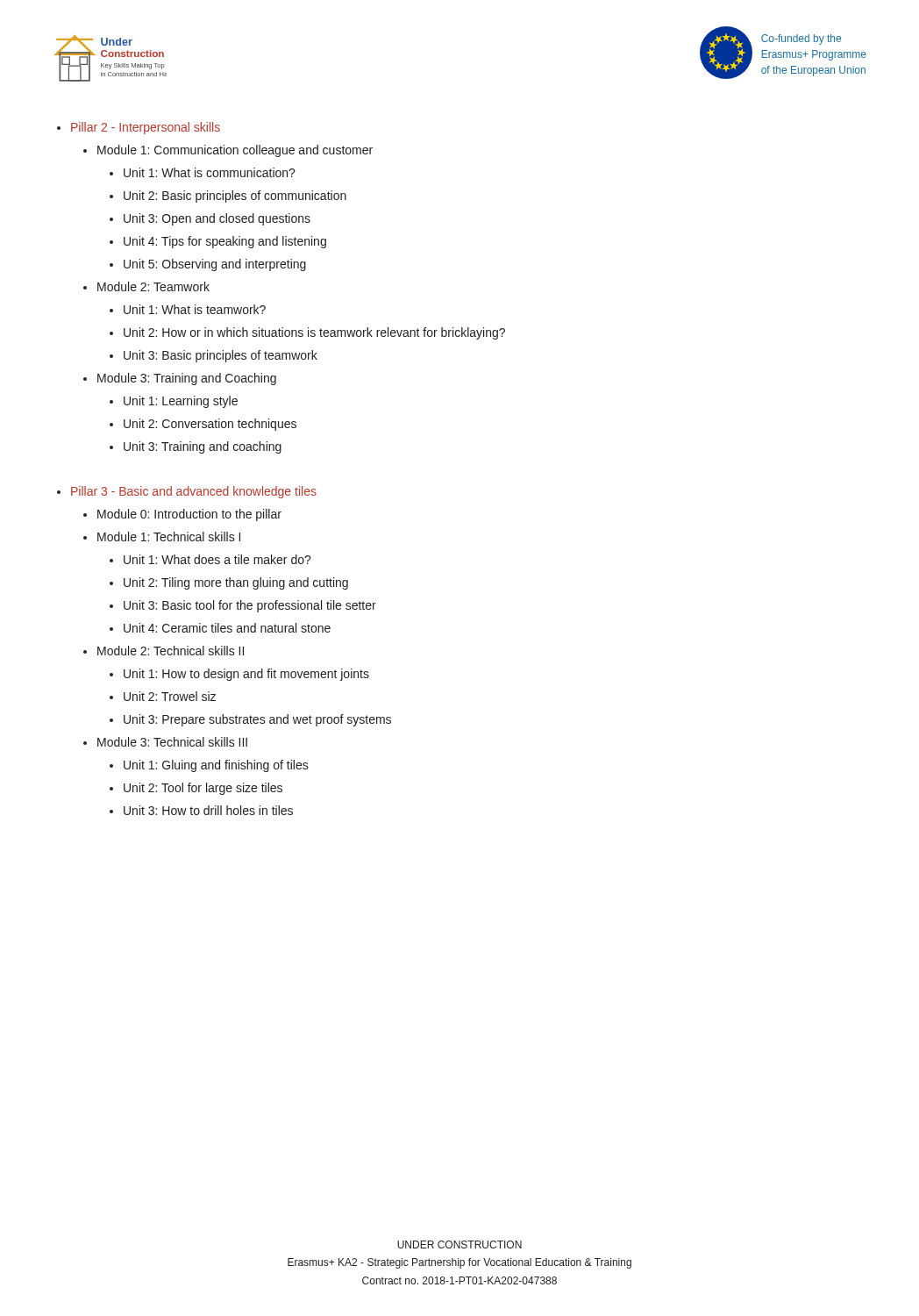The width and height of the screenshot is (919, 1316).
Task: Find the list item that says "Unit 3: Open and closed questions"
Action: click(217, 218)
